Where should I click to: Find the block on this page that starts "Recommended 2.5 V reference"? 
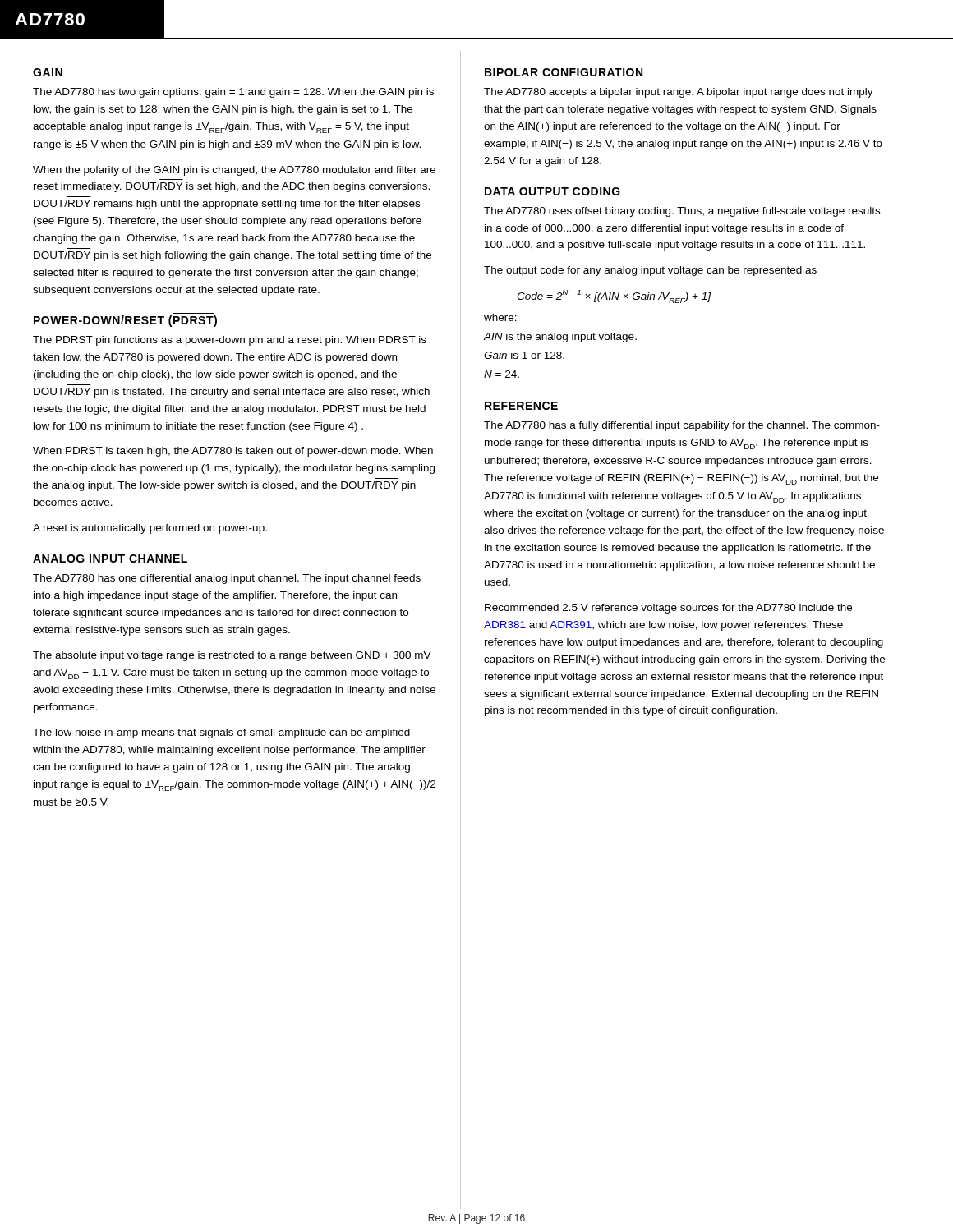(x=685, y=659)
